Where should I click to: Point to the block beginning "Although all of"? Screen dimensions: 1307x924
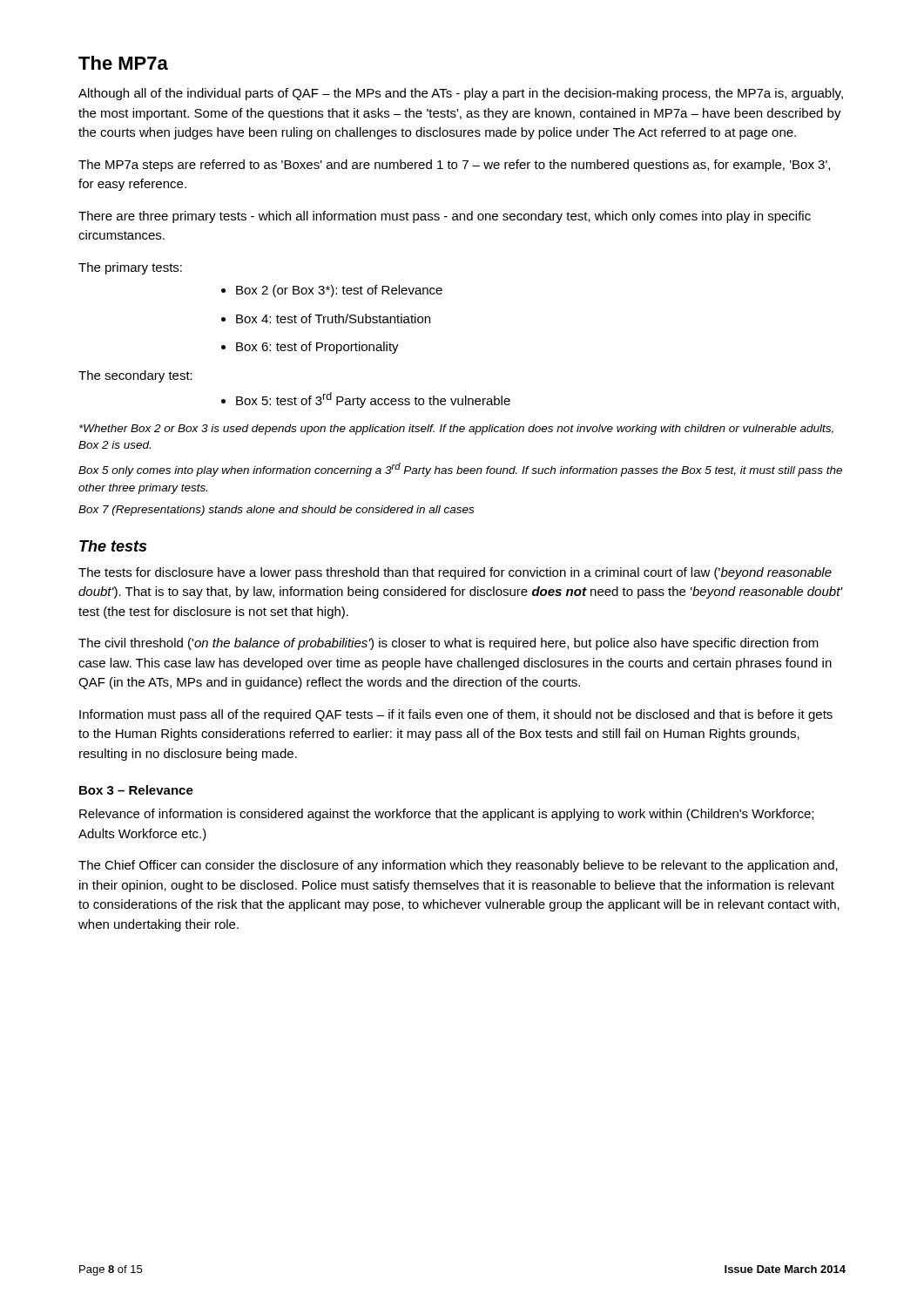click(462, 113)
